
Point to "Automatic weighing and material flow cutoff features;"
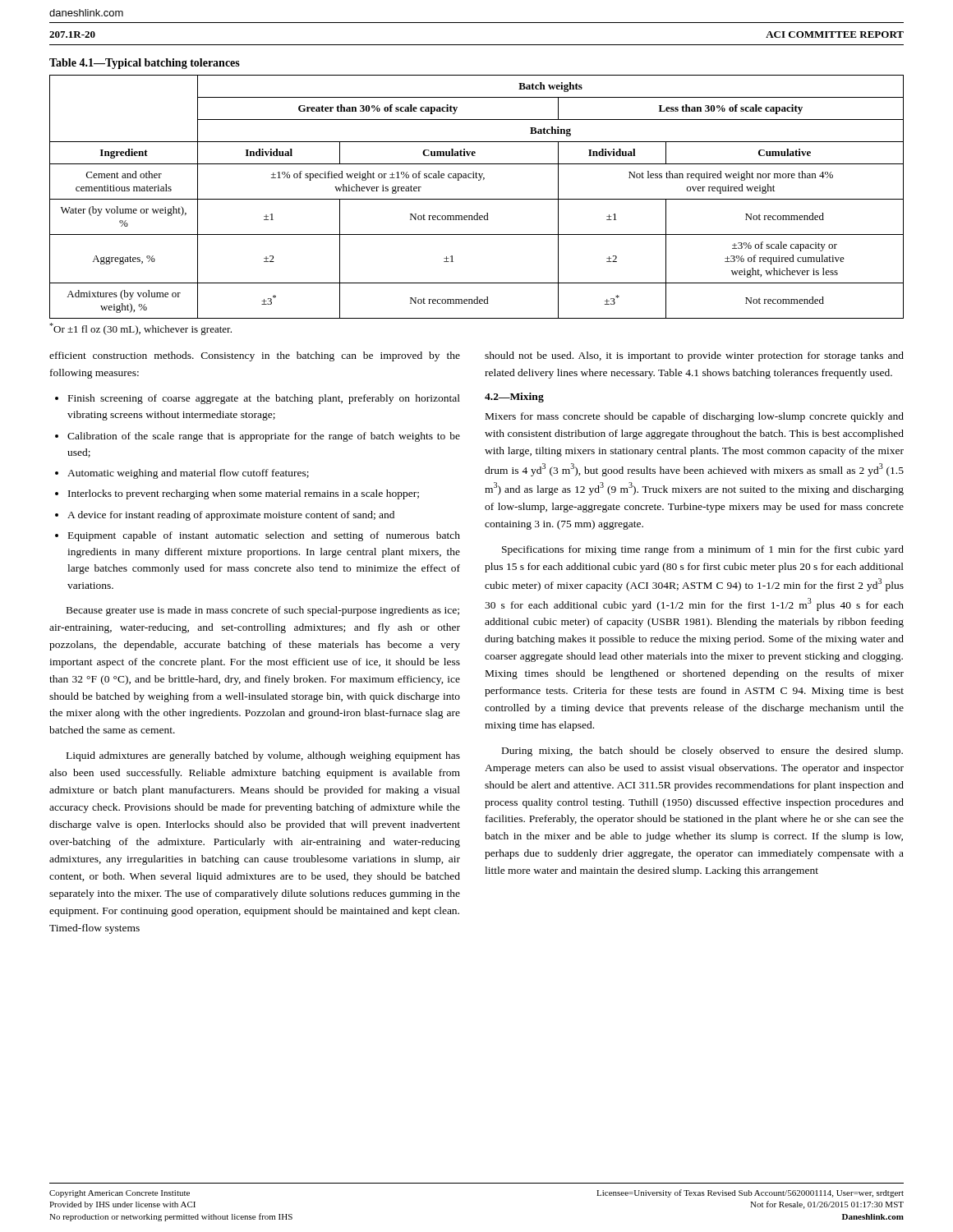264,473
